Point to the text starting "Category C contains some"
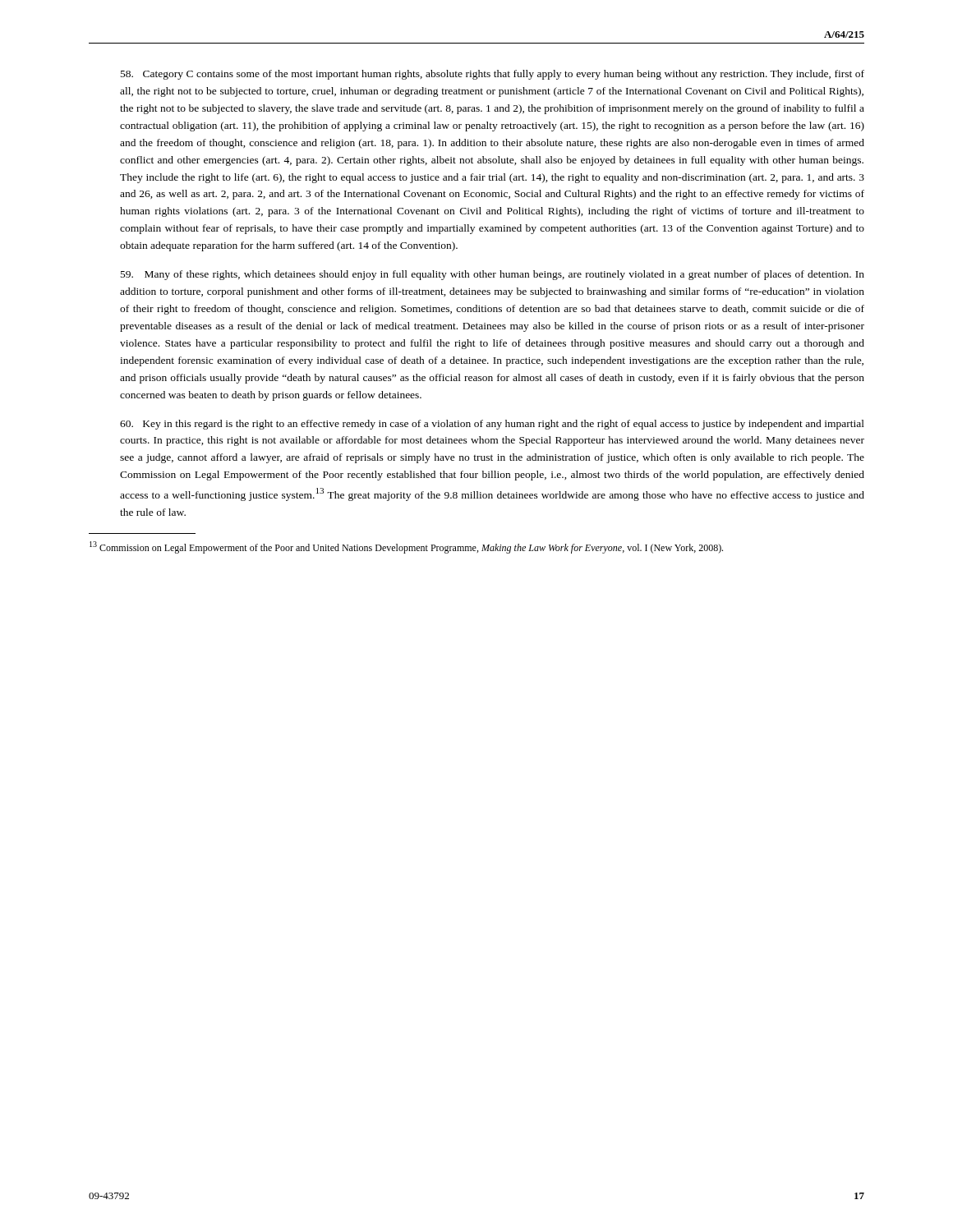The image size is (953, 1232). 492,159
